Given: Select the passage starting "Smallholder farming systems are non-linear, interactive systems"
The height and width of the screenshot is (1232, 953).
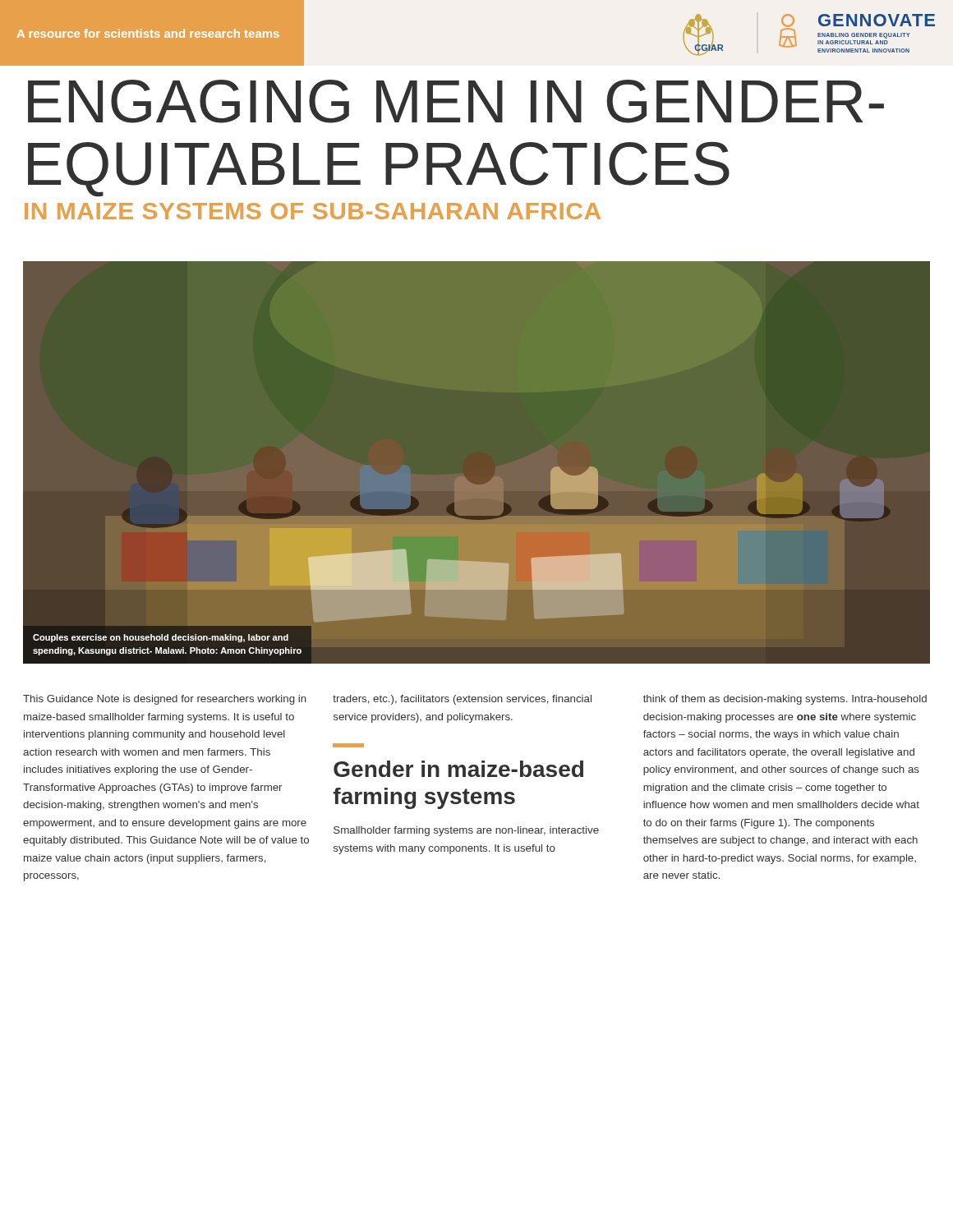Looking at the screenshot, I should pyautogui.click(x=466, y=839).
